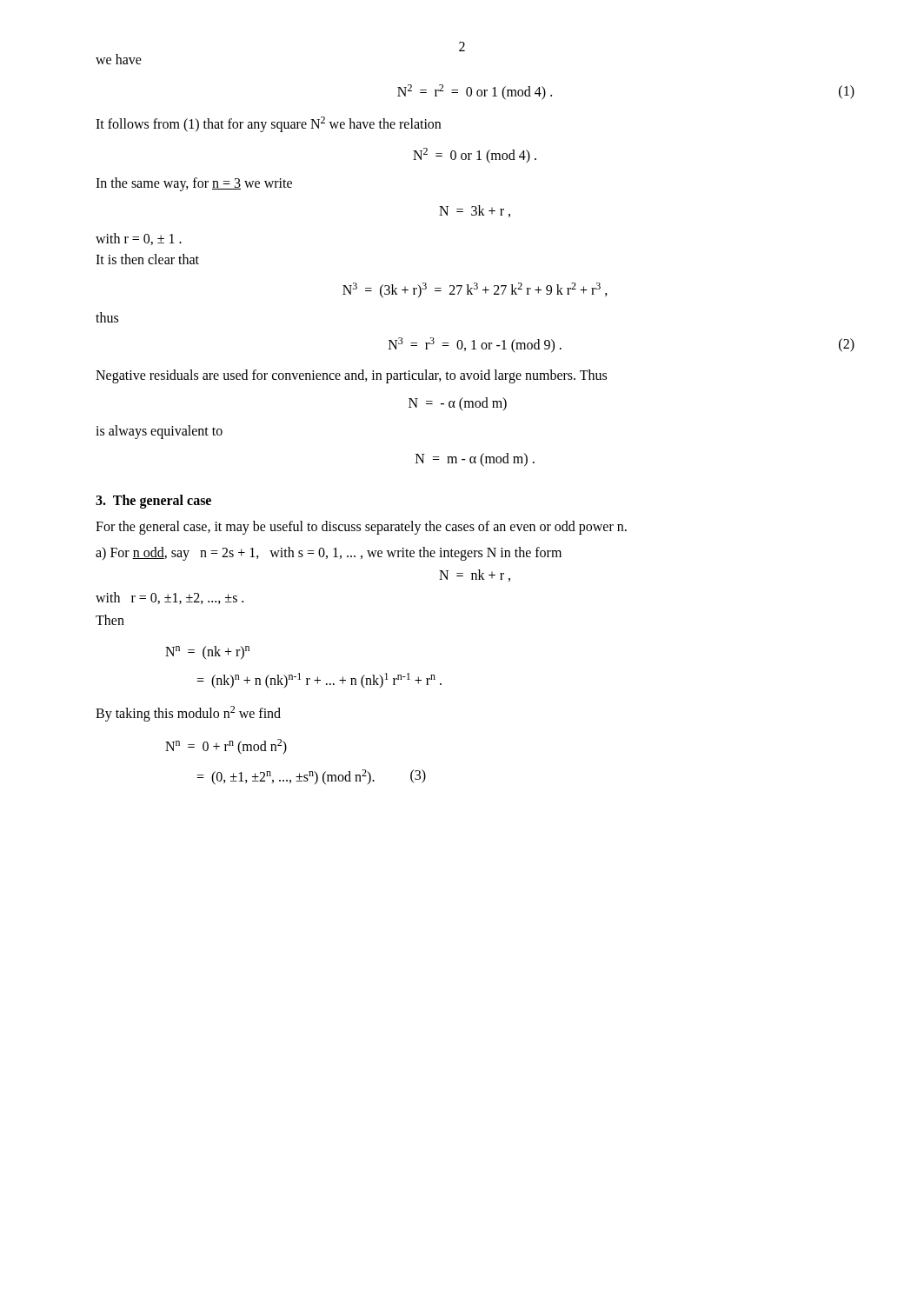This screenshot has width=924, height=1304.
Task: Locate the formula that reads "N = 3k + r"
Action: [x=475, y=211]
